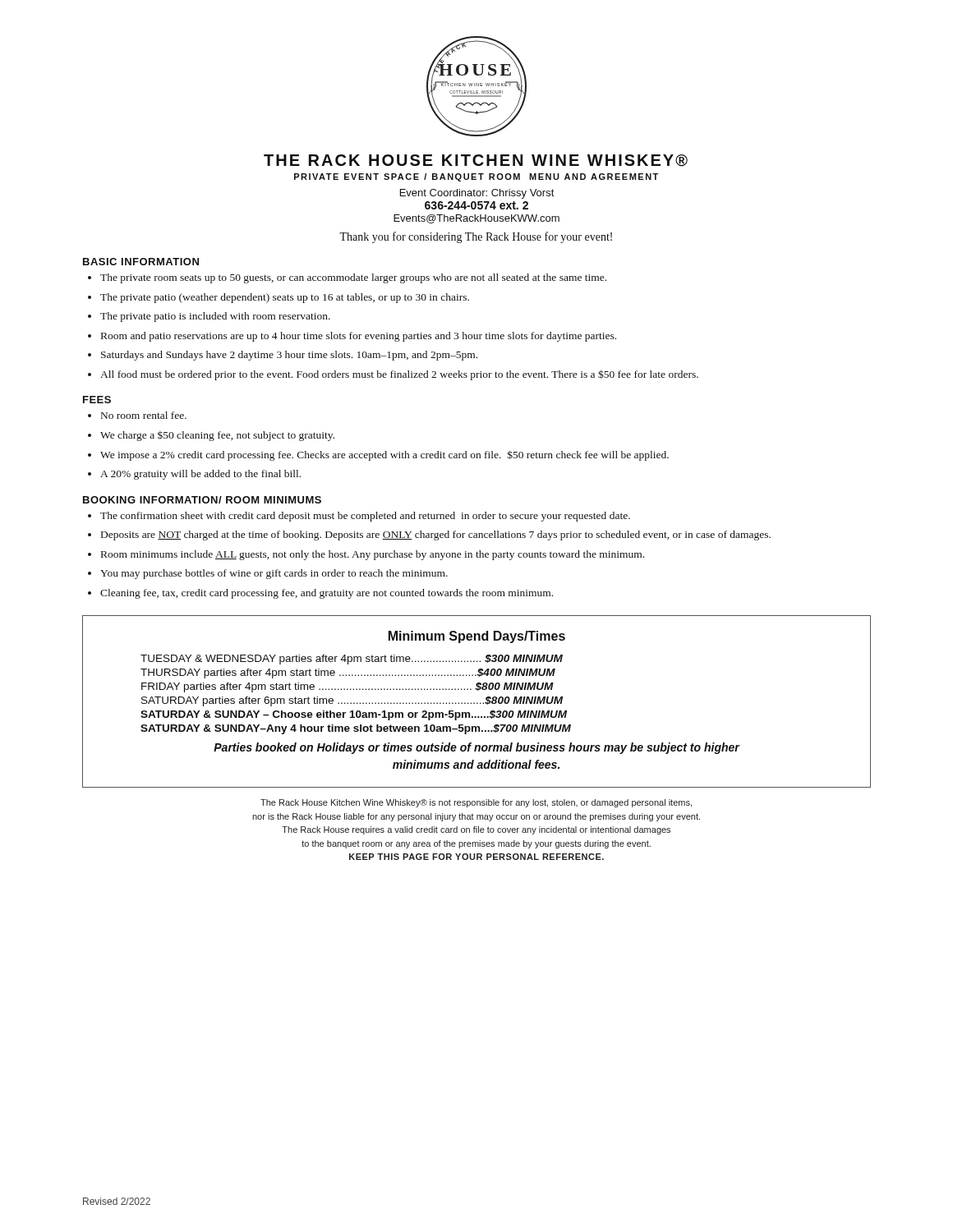Screen dimensions: 1232x953
Task: Select the text block starting "BOOKING INFORMATION/ ROOM MINIMUMS"
Action: click(202, 499)
